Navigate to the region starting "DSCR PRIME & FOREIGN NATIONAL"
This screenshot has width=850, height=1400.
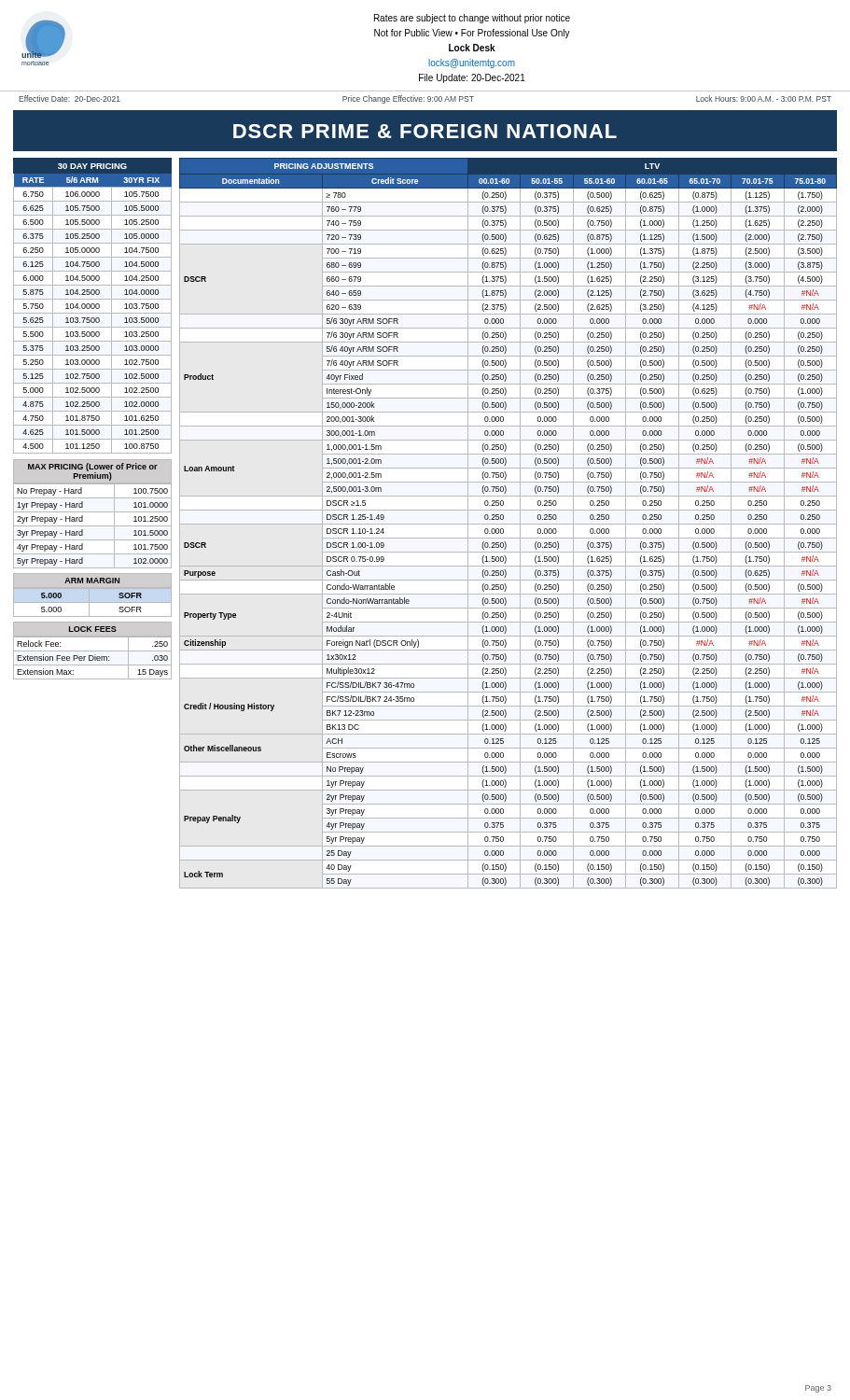pyautogui.click(x=425, y=131)
